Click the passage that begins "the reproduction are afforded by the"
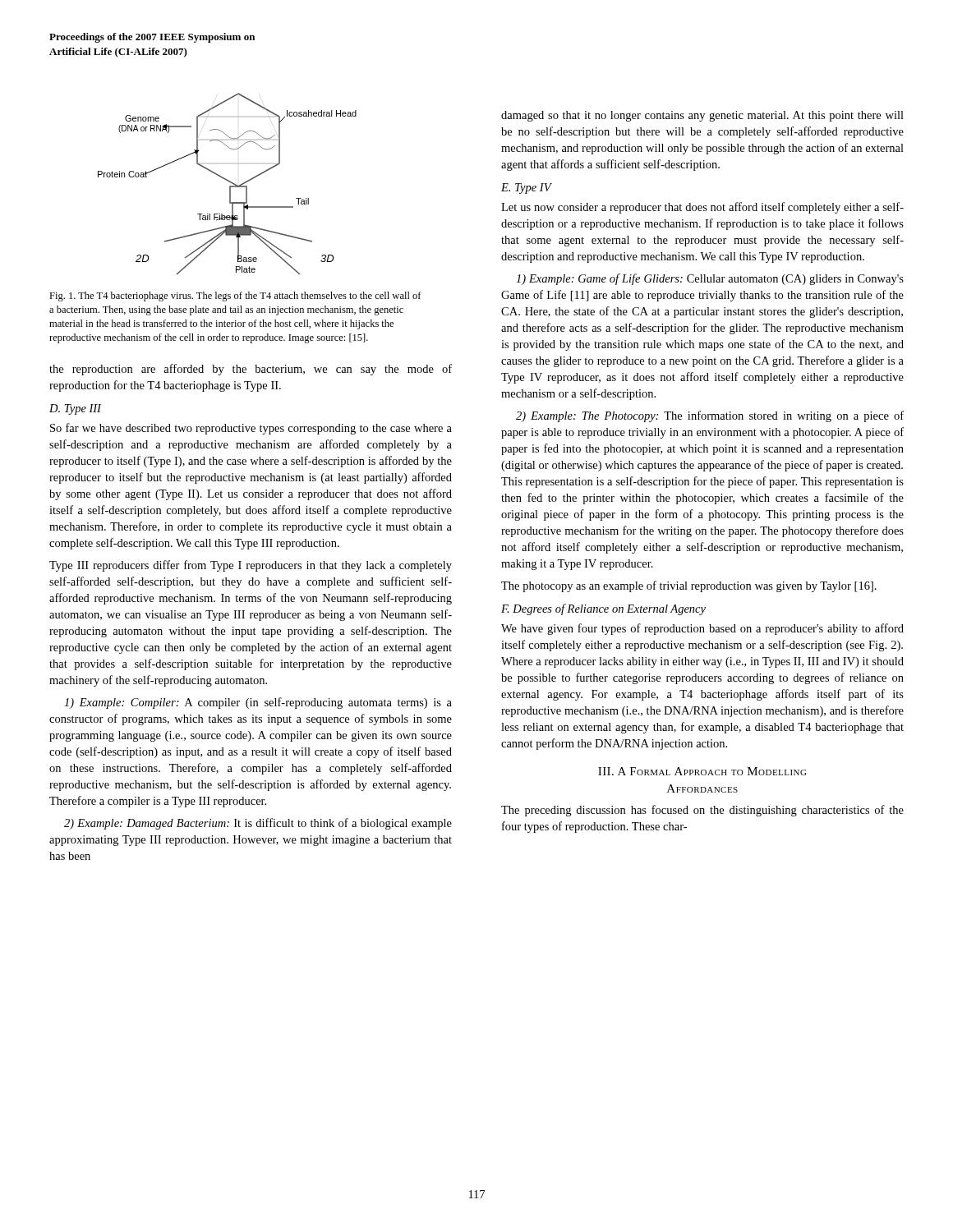953x1232 pixels. point(251,377)
